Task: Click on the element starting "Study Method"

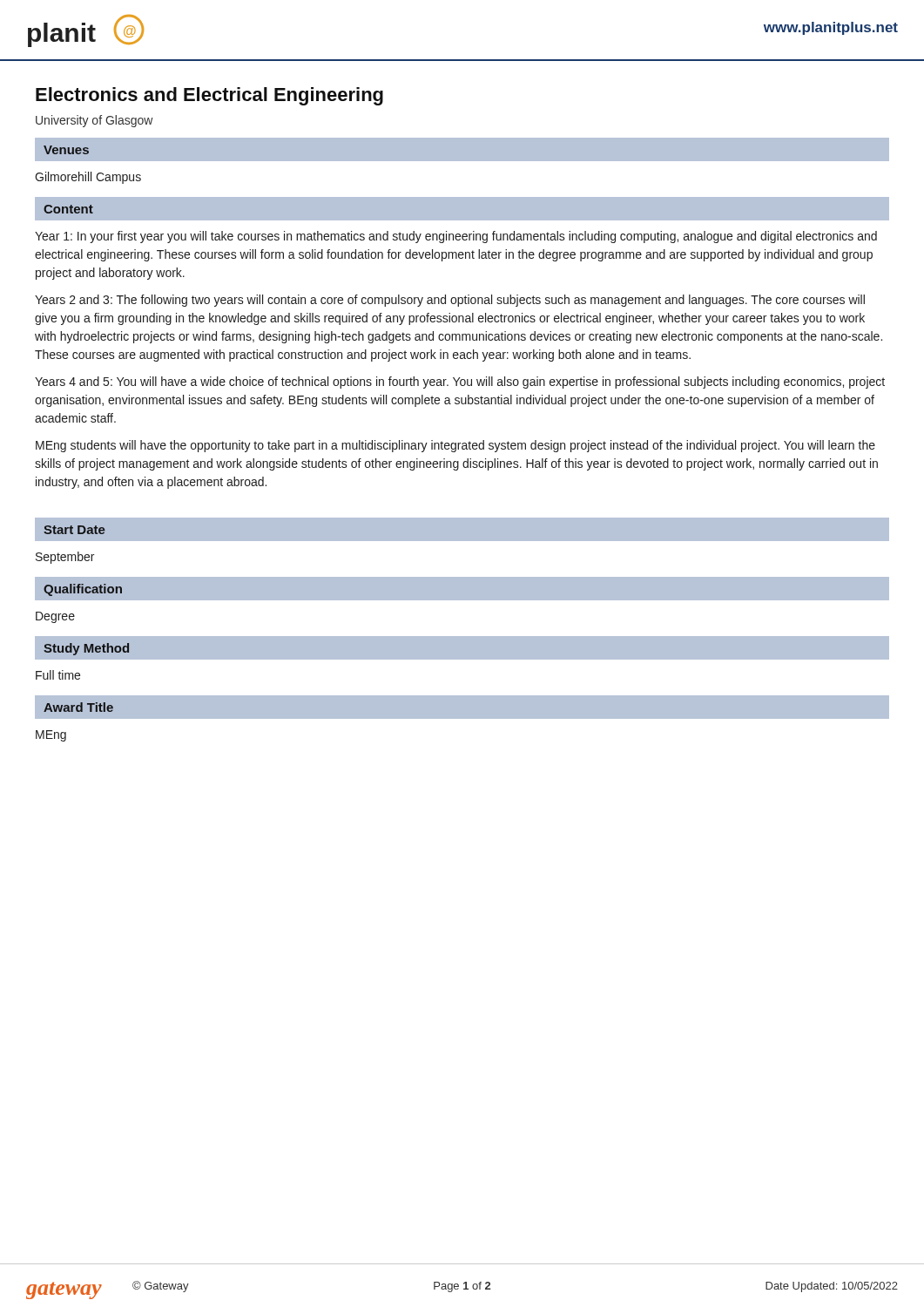Action: (87, 648)
